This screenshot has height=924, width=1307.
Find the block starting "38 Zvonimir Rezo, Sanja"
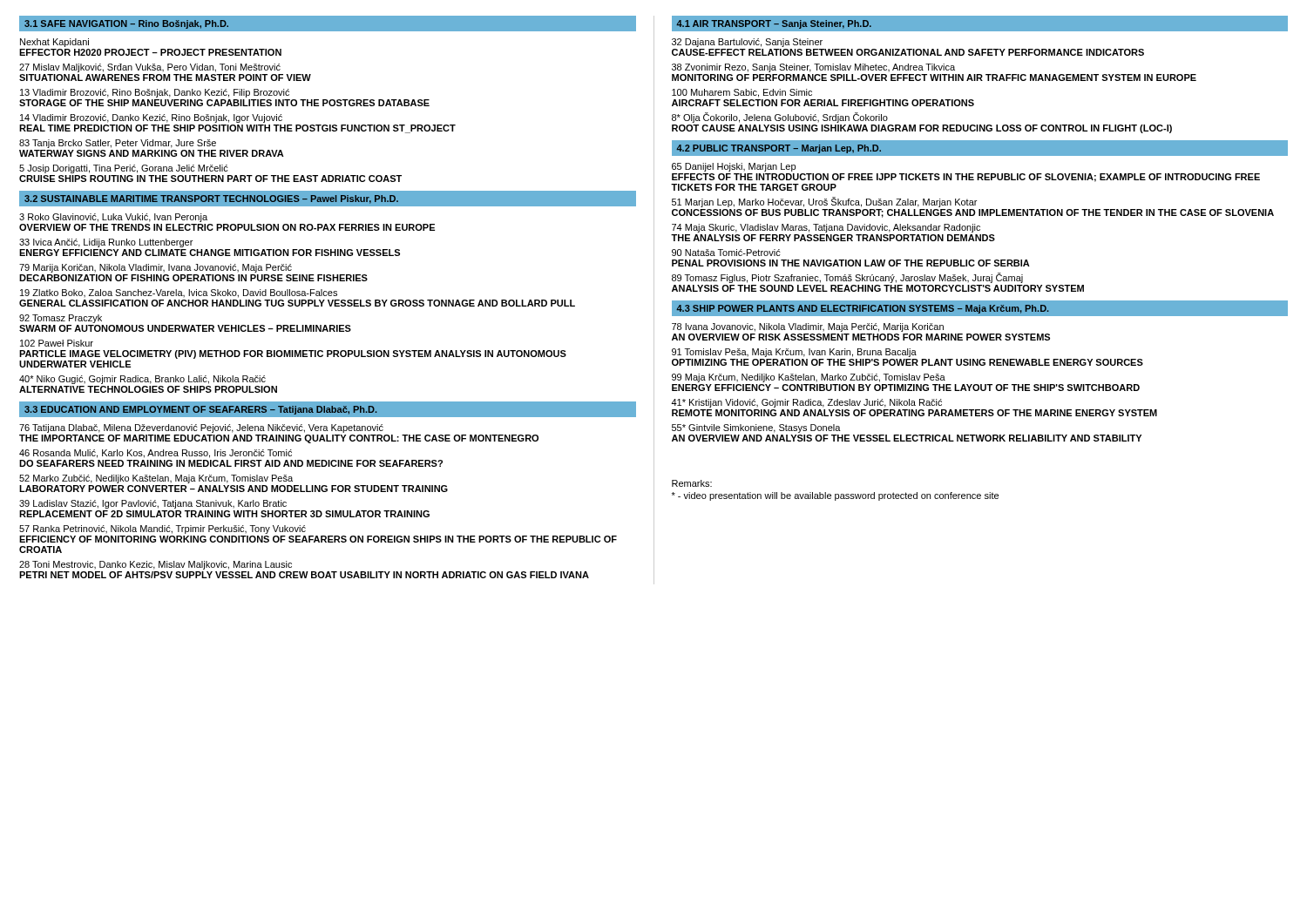pyautogui.click(x=934, y=72)
